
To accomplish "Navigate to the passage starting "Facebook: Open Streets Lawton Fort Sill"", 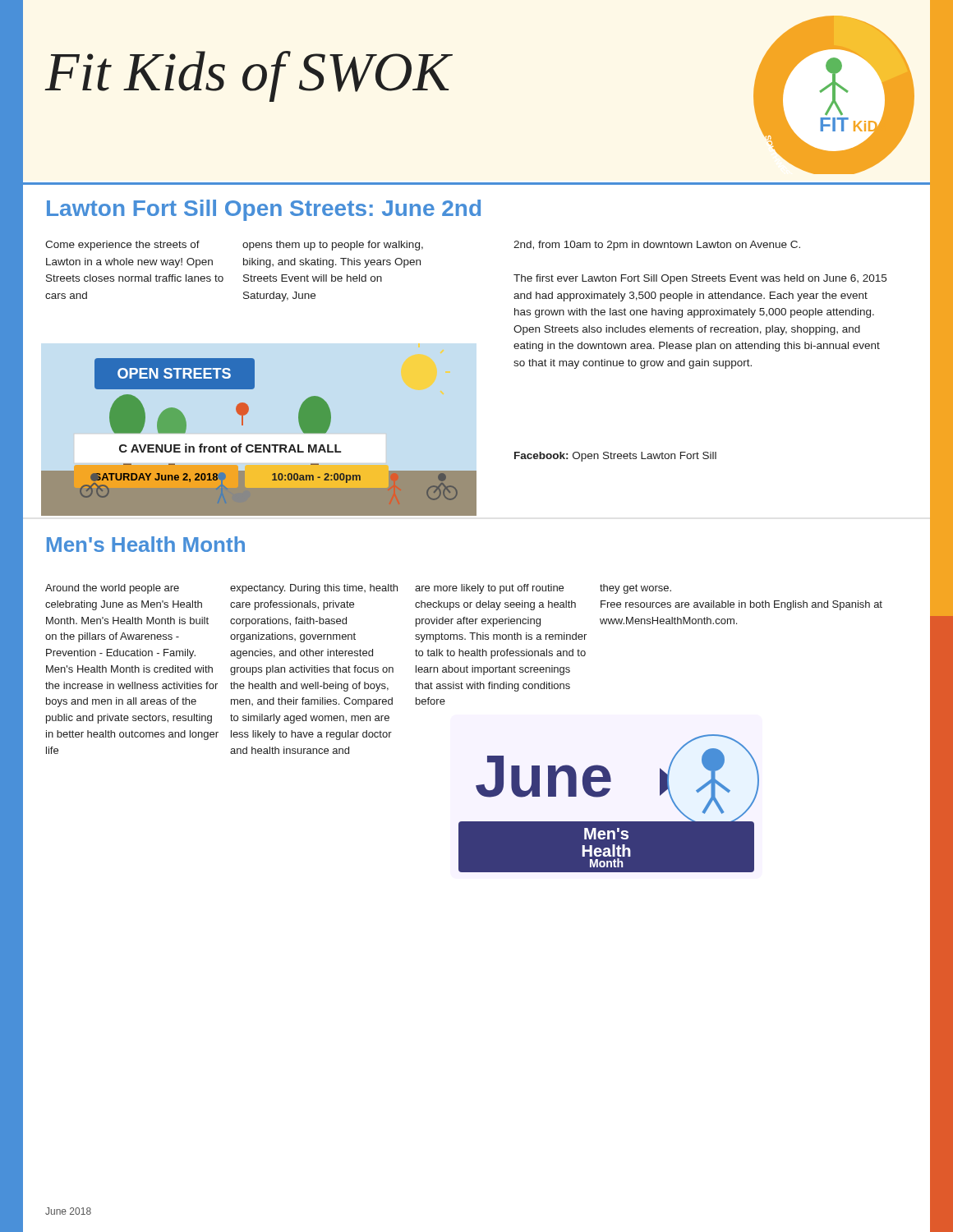I will [615, 455].
